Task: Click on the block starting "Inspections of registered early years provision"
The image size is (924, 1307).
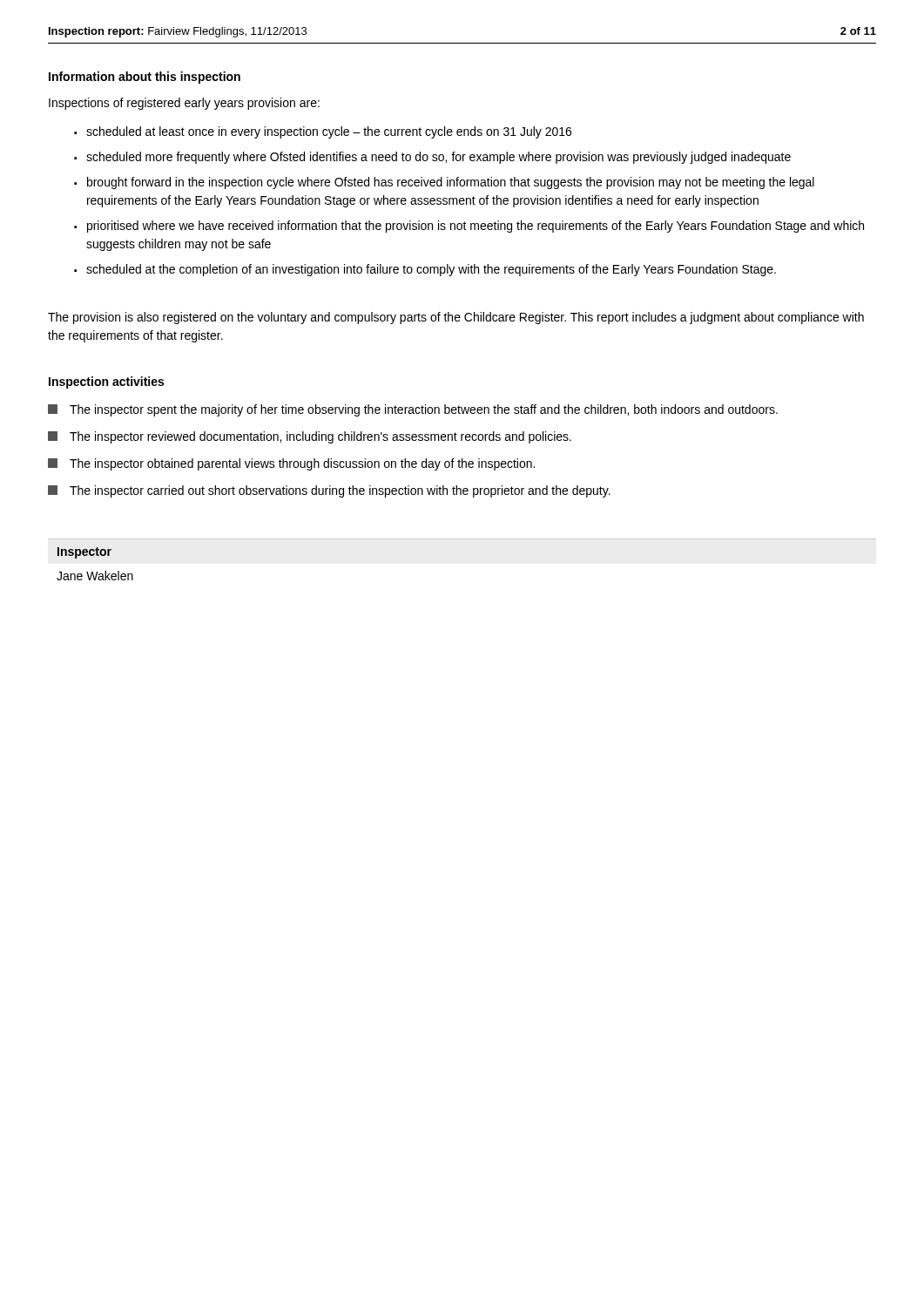Action: tap(184, 103)
